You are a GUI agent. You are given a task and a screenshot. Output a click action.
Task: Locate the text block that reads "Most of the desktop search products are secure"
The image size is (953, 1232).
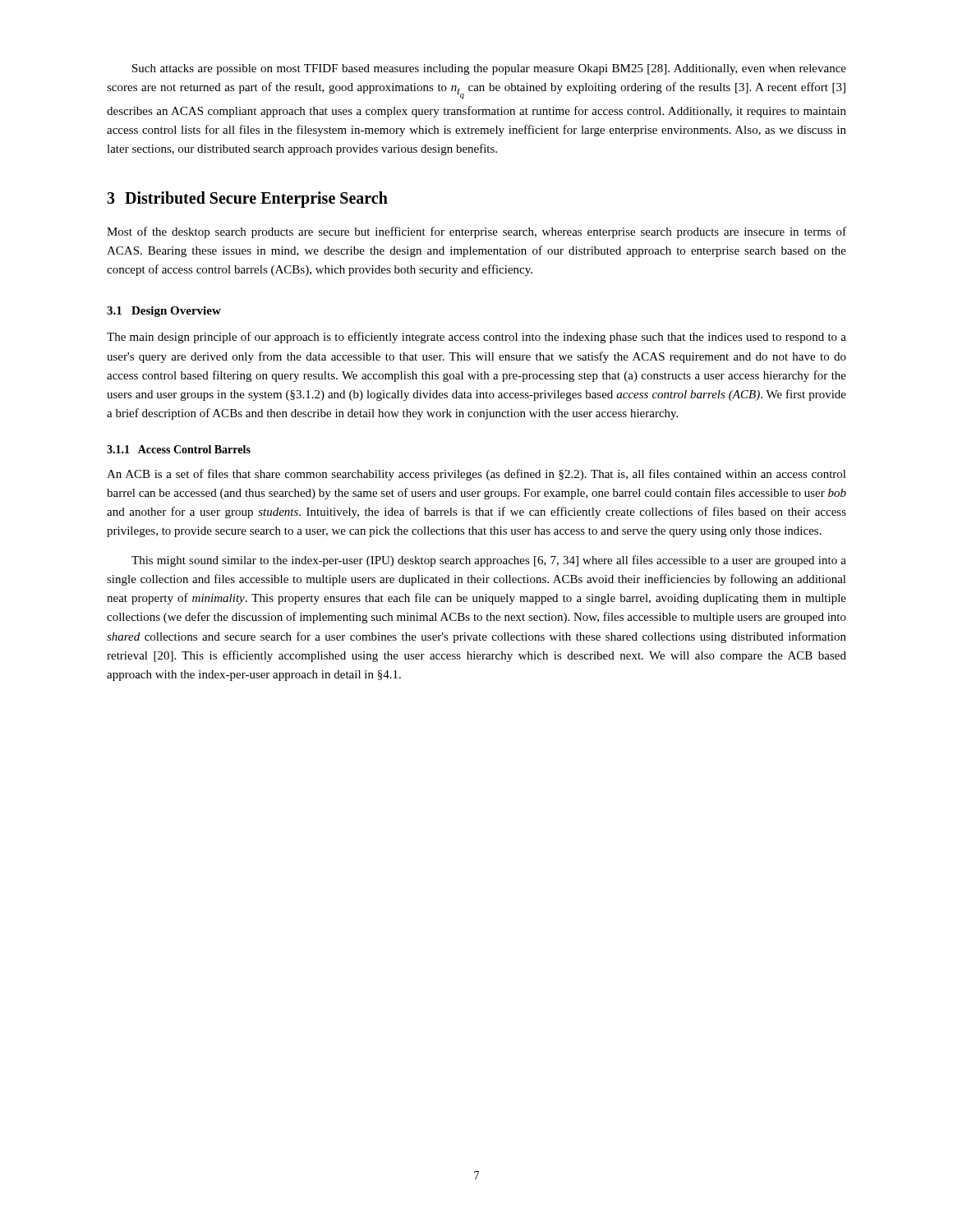(x=476, y=251)
